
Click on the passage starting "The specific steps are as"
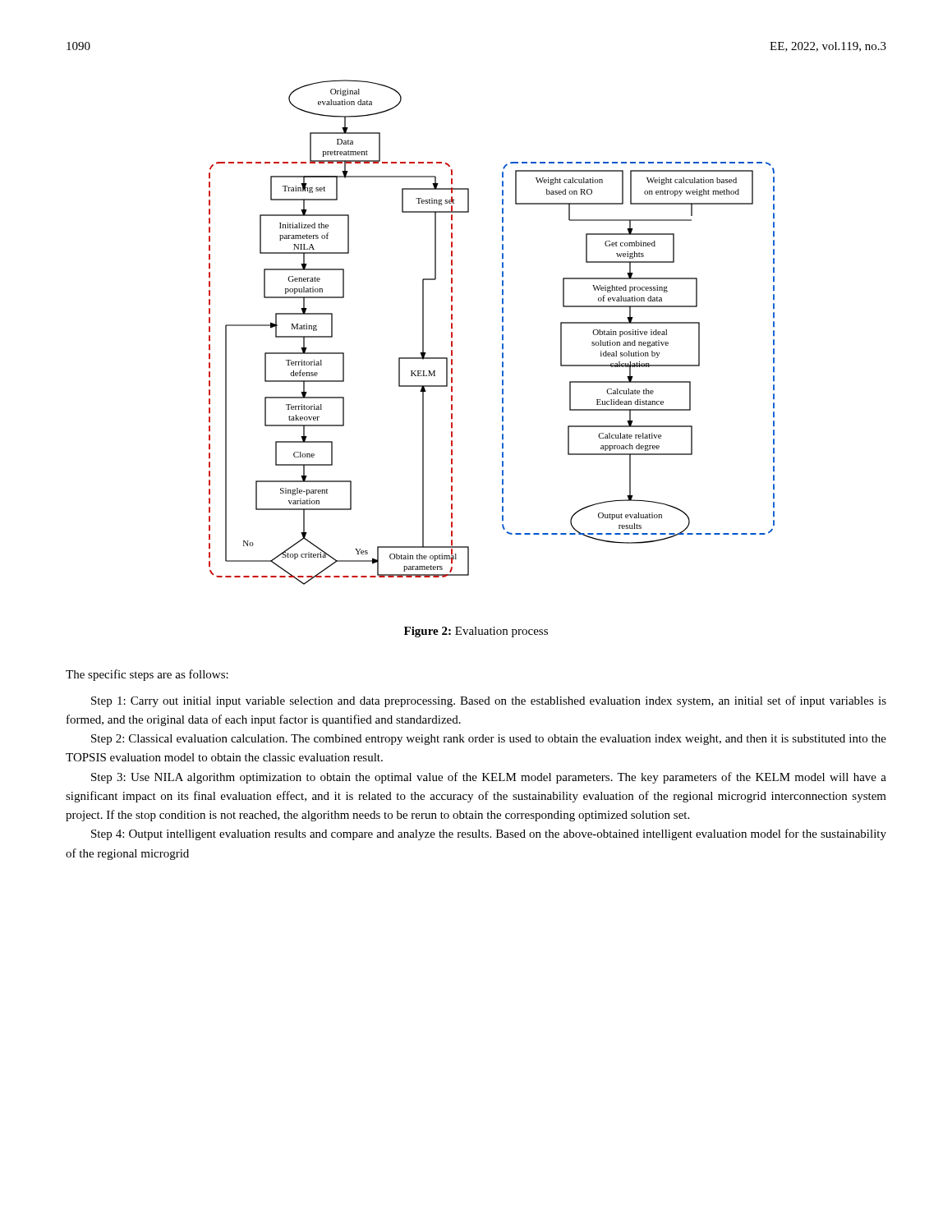(x=147, y=674)
